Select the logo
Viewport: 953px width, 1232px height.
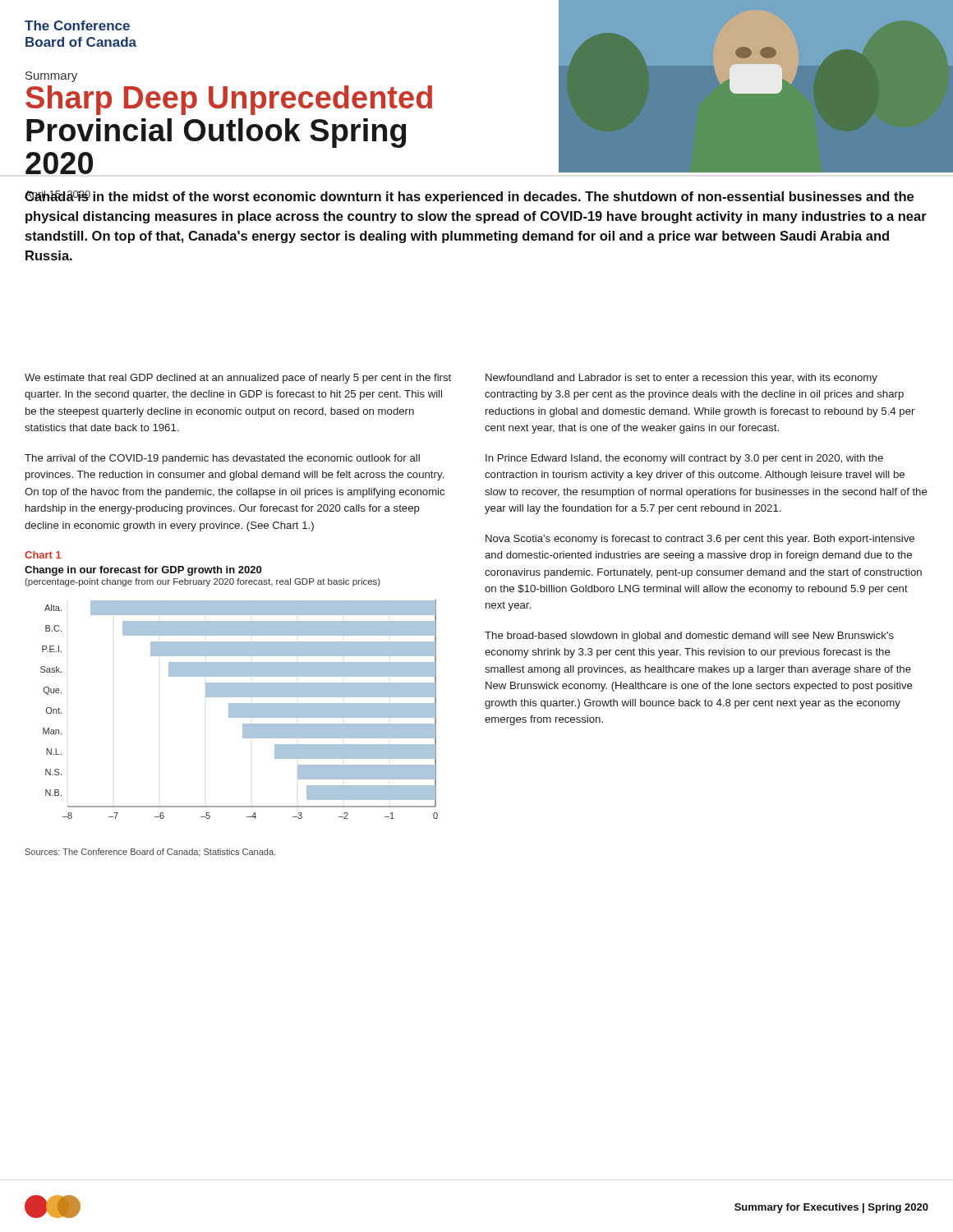tap(53, 1206)
